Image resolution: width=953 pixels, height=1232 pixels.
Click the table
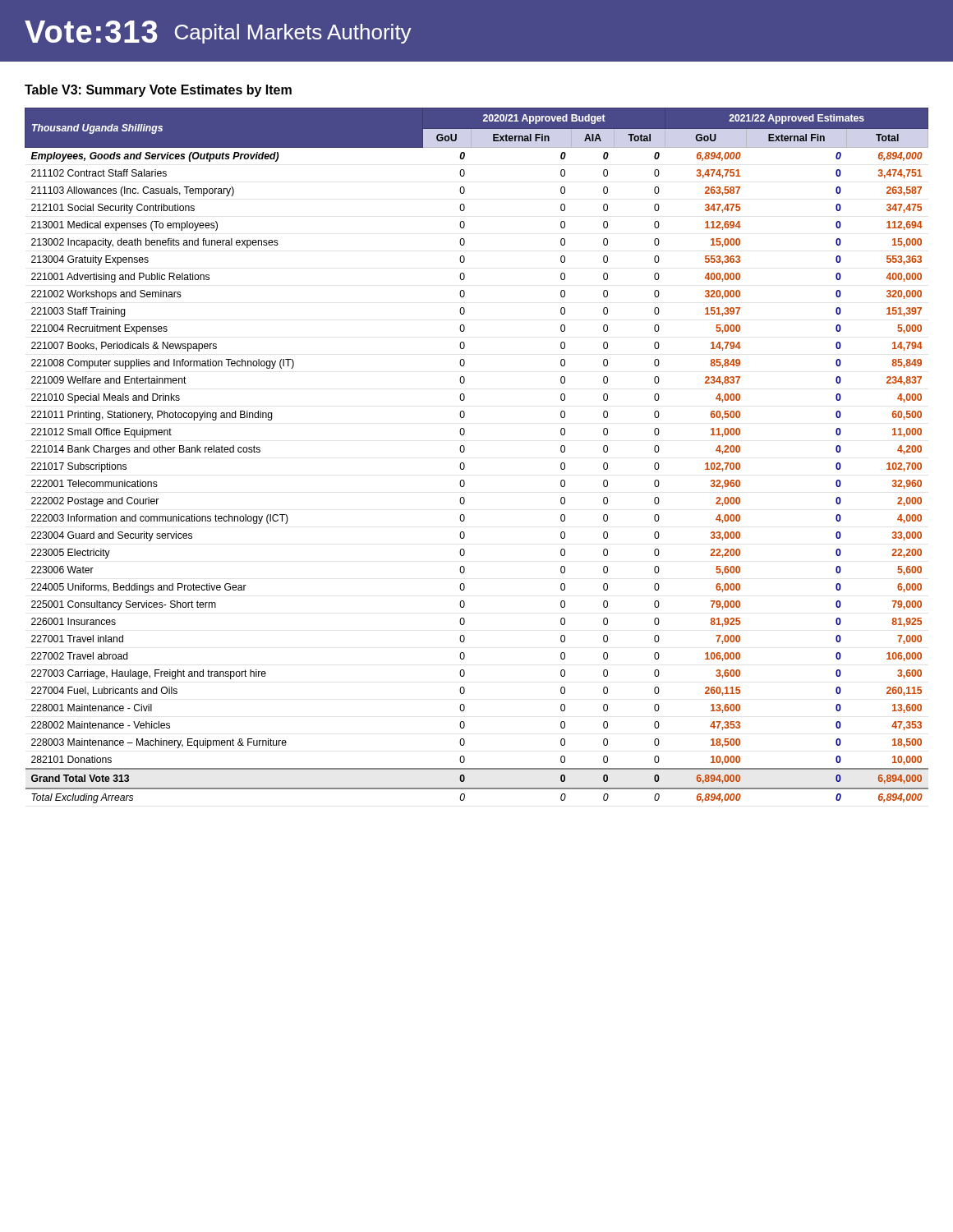pos(476,457)
